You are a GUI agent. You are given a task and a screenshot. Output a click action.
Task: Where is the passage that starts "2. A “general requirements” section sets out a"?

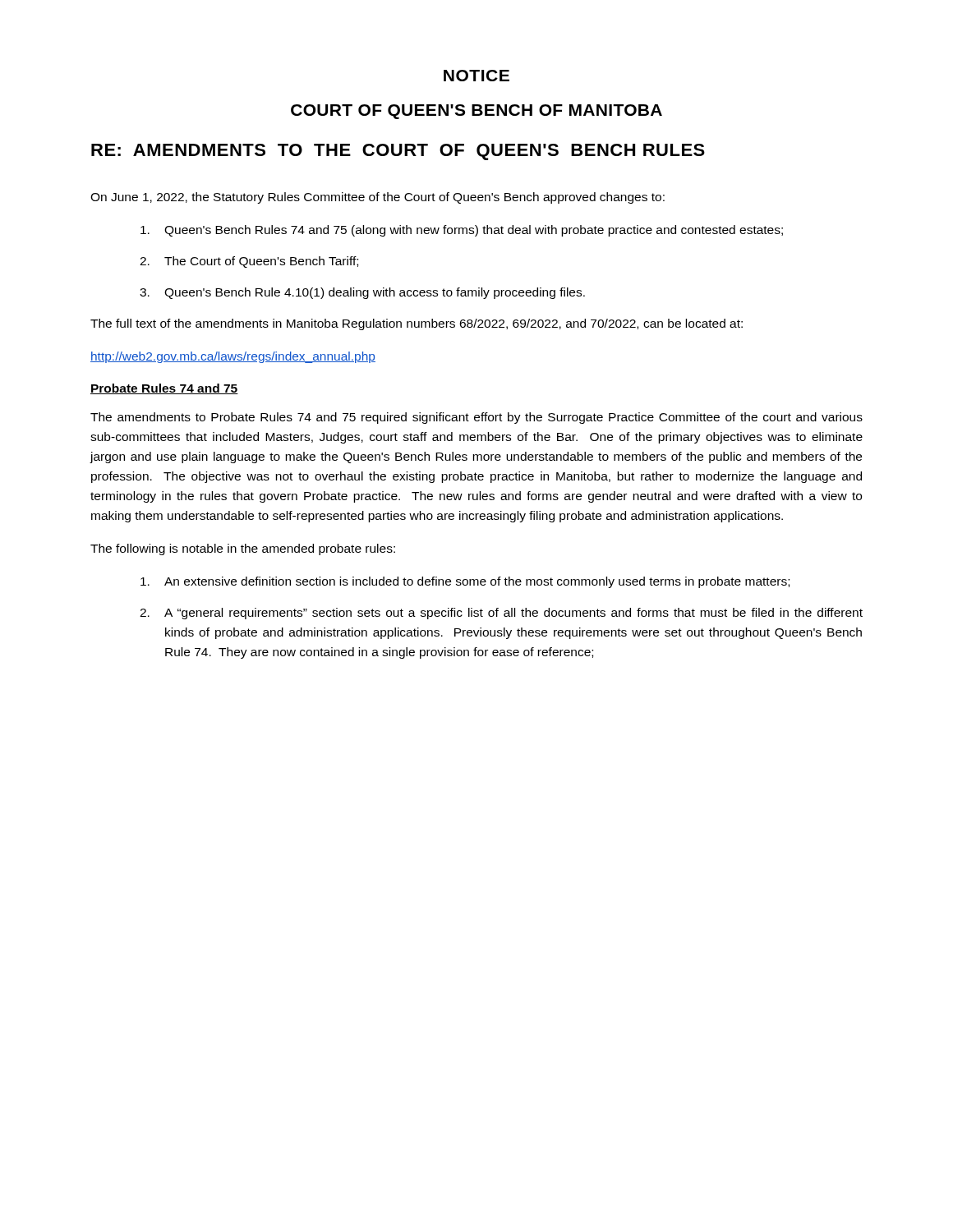501,632
